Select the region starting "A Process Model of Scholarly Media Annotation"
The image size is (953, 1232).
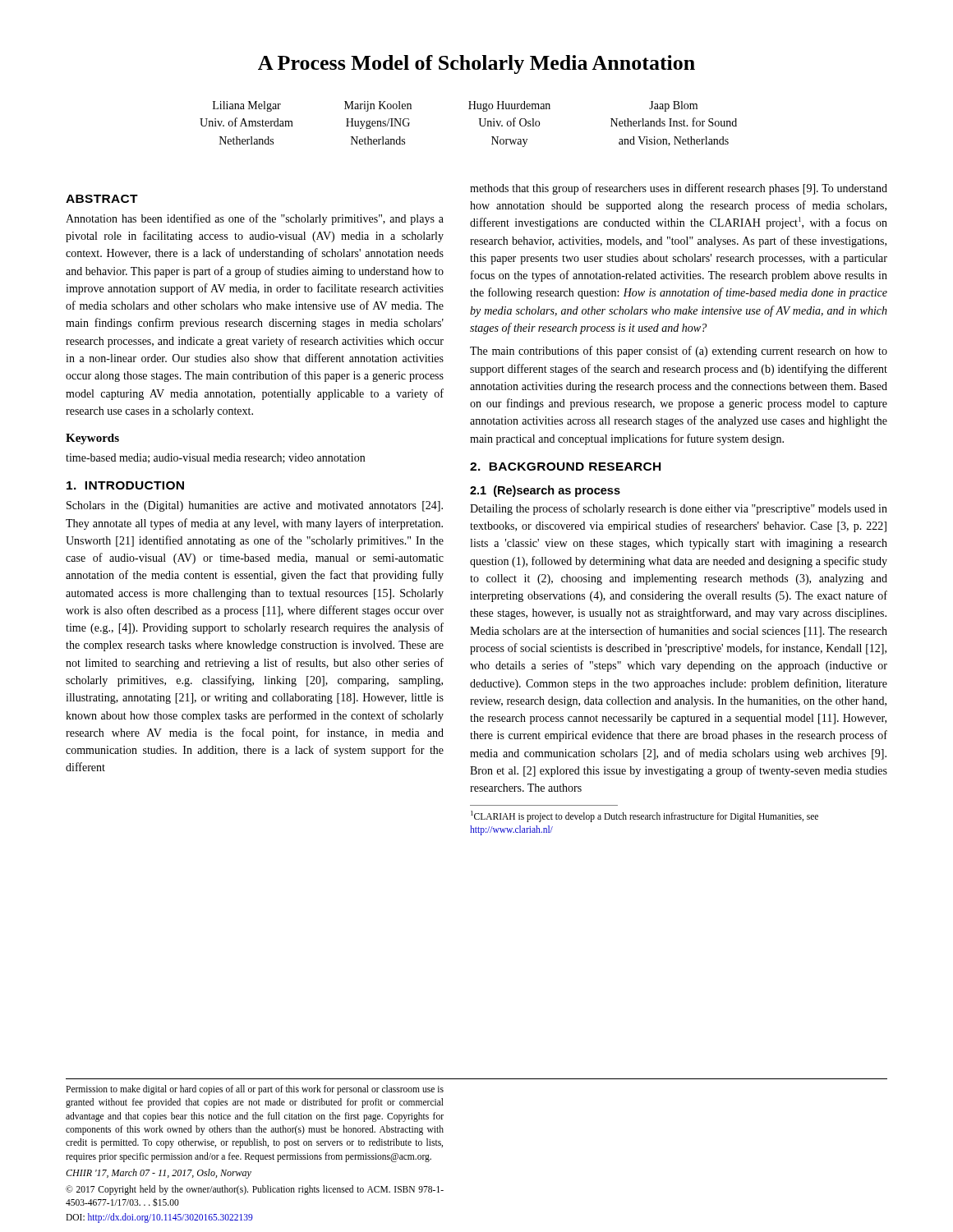(476, 63)
